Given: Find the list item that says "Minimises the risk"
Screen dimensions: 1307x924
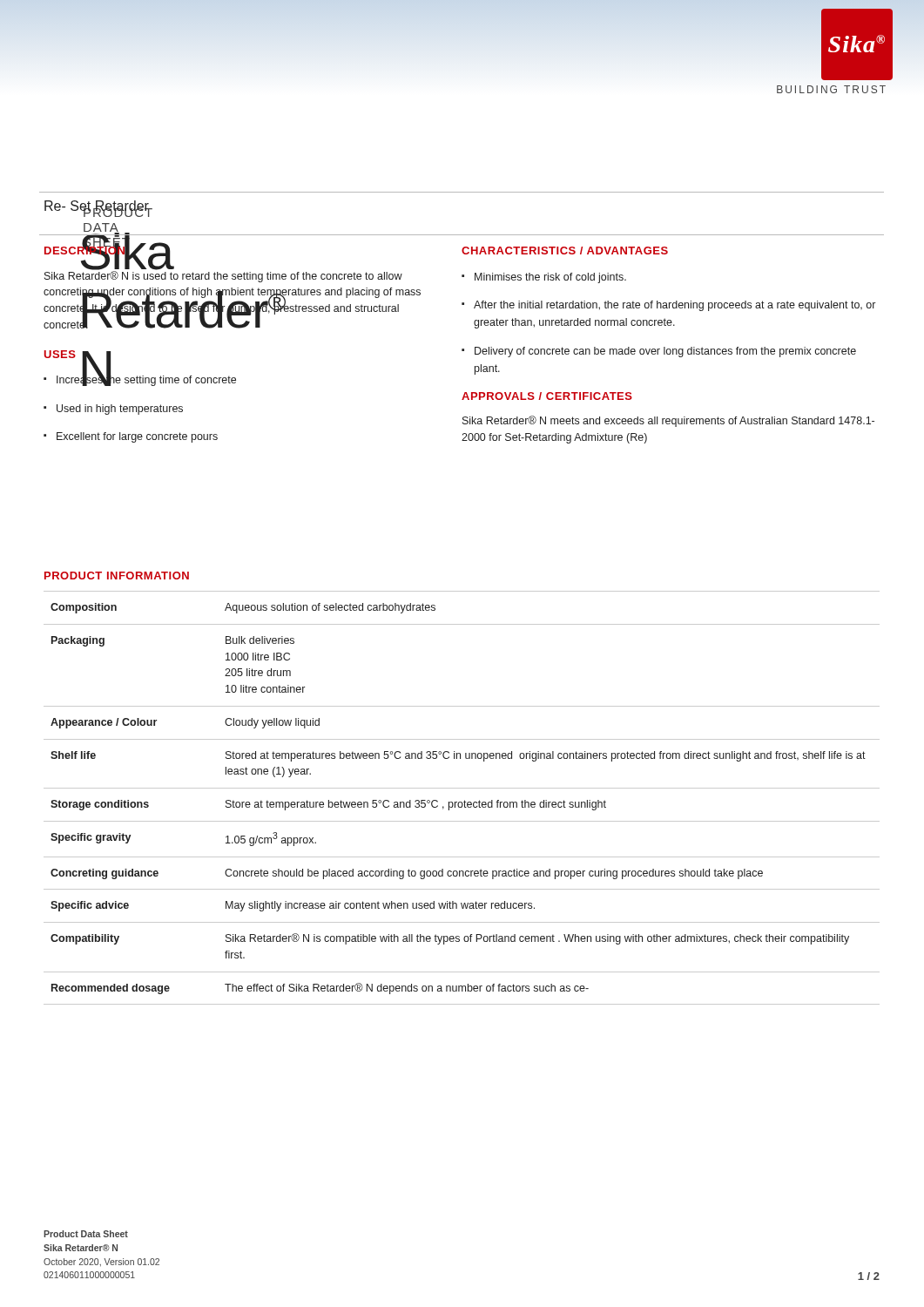Looking at the screenshot, I should (544, 278).
